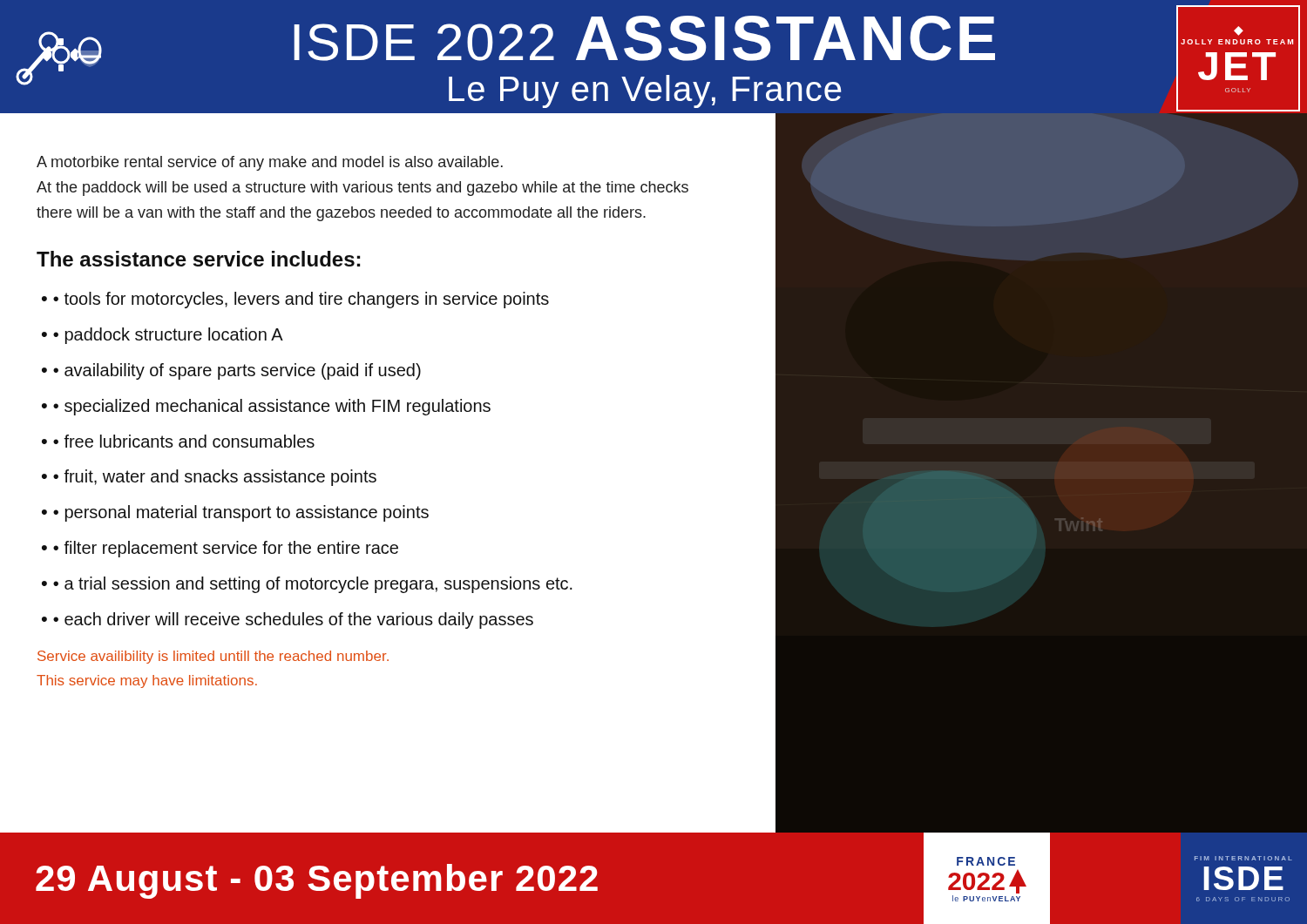Click on the list item that reads "• fruit, water and snacks"
This screenshot has width=1307, height=924.
tap(215, 477)
